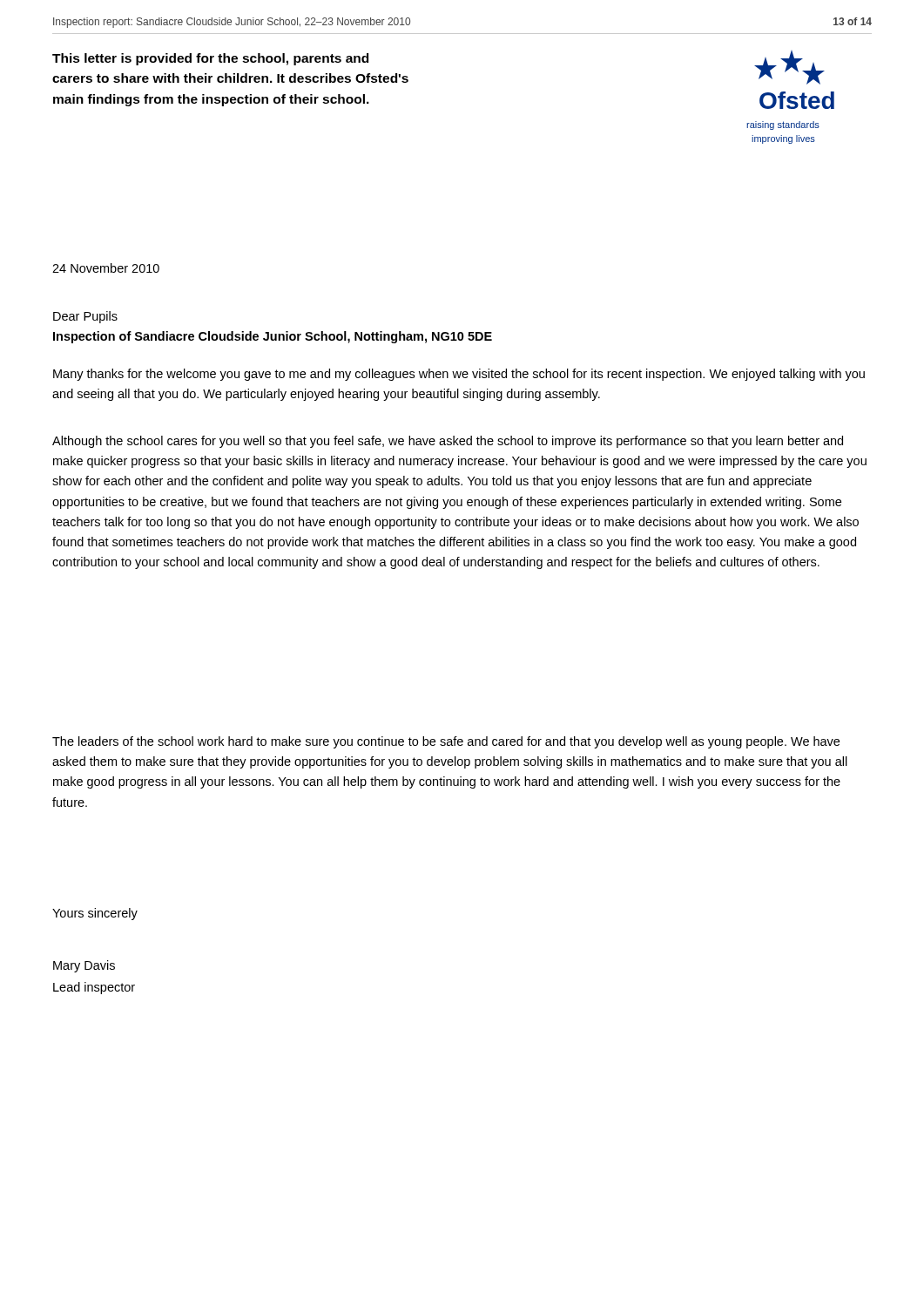This screenshot has height=1307, width=924.
Task: Find "Yours sincerely" on this page
Action: (x=95, y=913)
